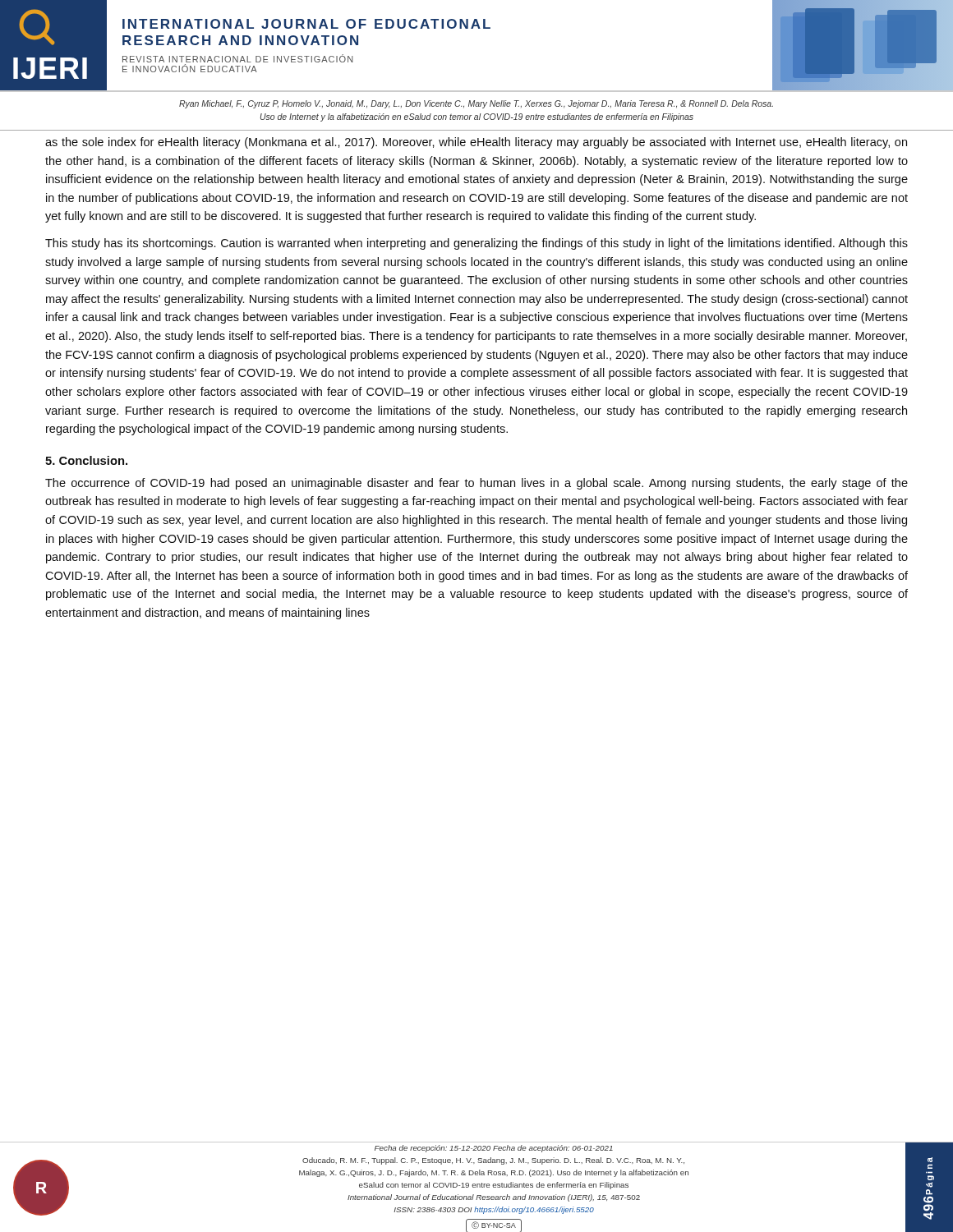Viewport: 953px width, 1232px height.
Task: Where is the passage that starts "The occurrence of COVID-19"?
Action: pos(476,548)
